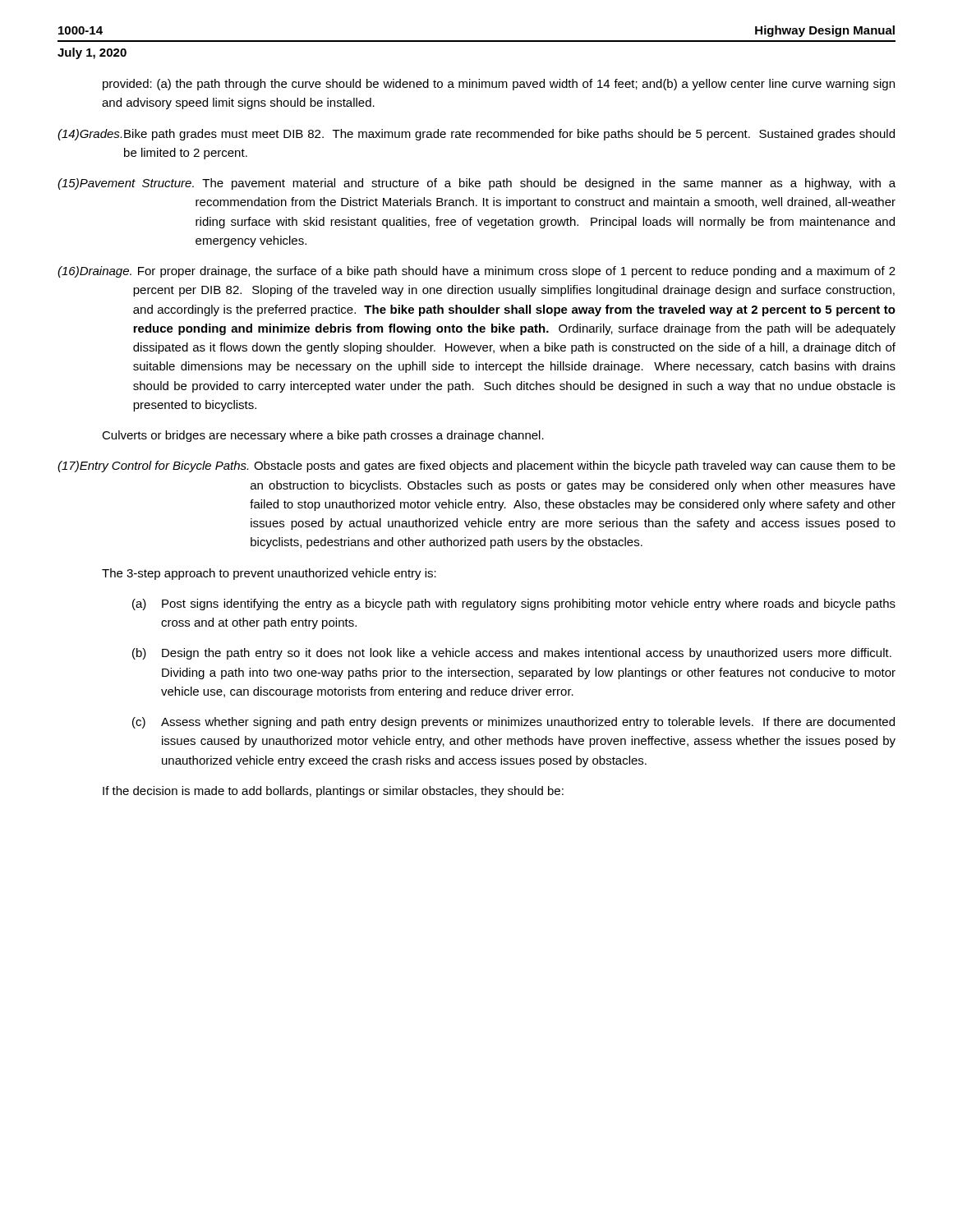Find the text block that reads "If the decision is made to add bollards,"
This screenshot has width=953, height=1232.
click(x=333, y=790)
